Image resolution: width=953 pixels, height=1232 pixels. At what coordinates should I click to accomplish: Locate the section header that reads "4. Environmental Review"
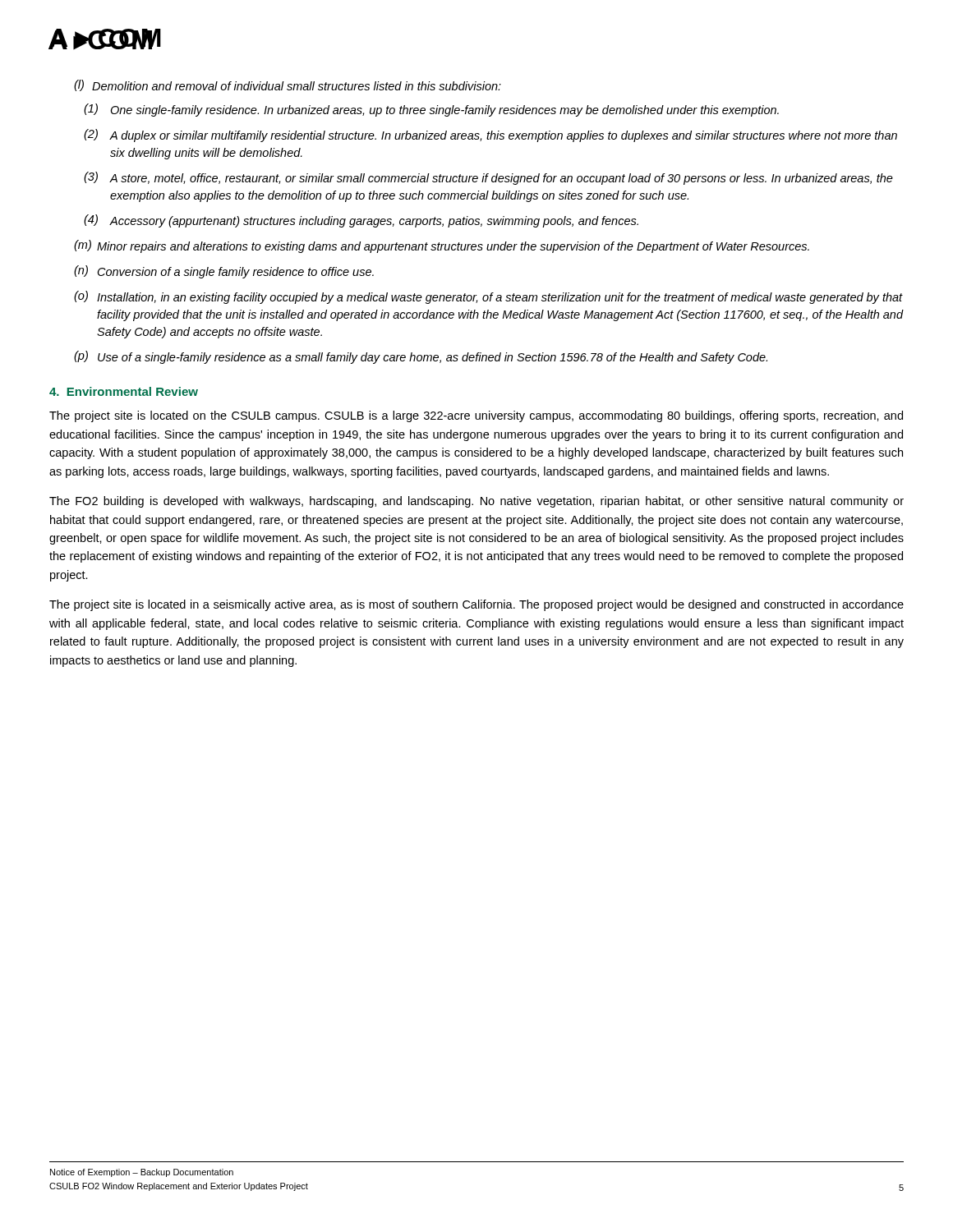pyautogui.click(x=124, y=392)
